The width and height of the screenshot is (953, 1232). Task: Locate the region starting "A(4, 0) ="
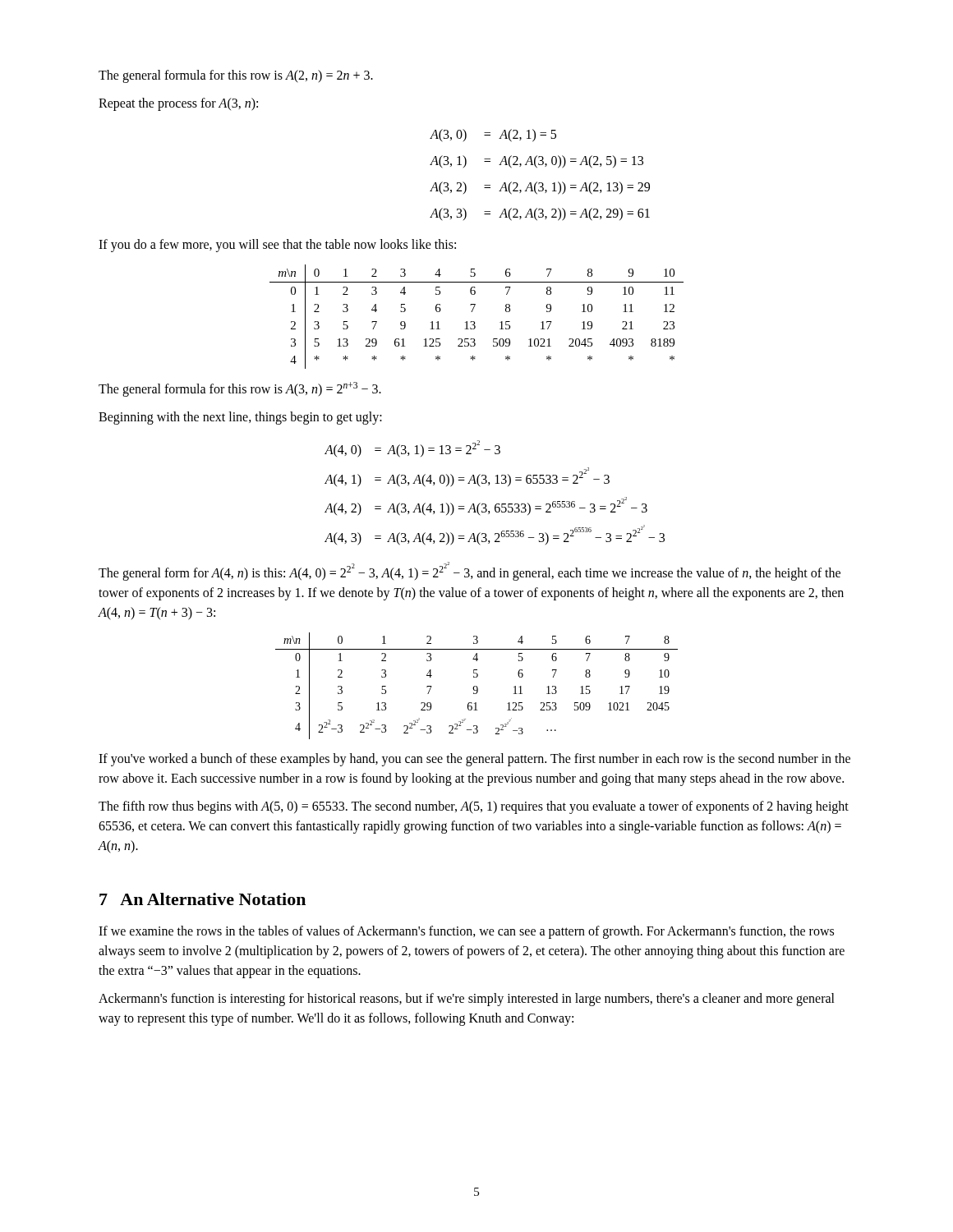point(476,494)
